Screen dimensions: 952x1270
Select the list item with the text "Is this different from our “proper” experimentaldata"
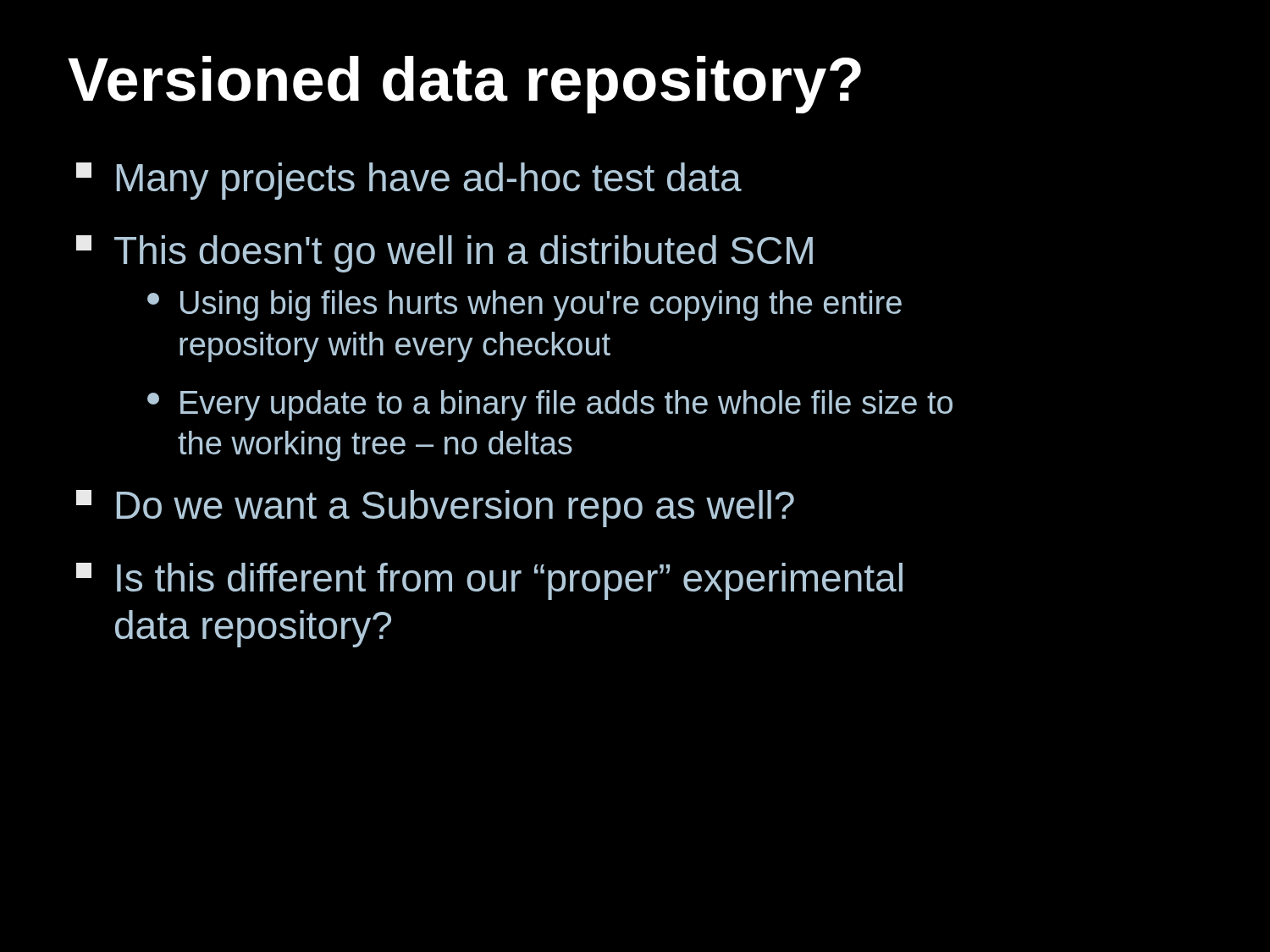point(491,602)
